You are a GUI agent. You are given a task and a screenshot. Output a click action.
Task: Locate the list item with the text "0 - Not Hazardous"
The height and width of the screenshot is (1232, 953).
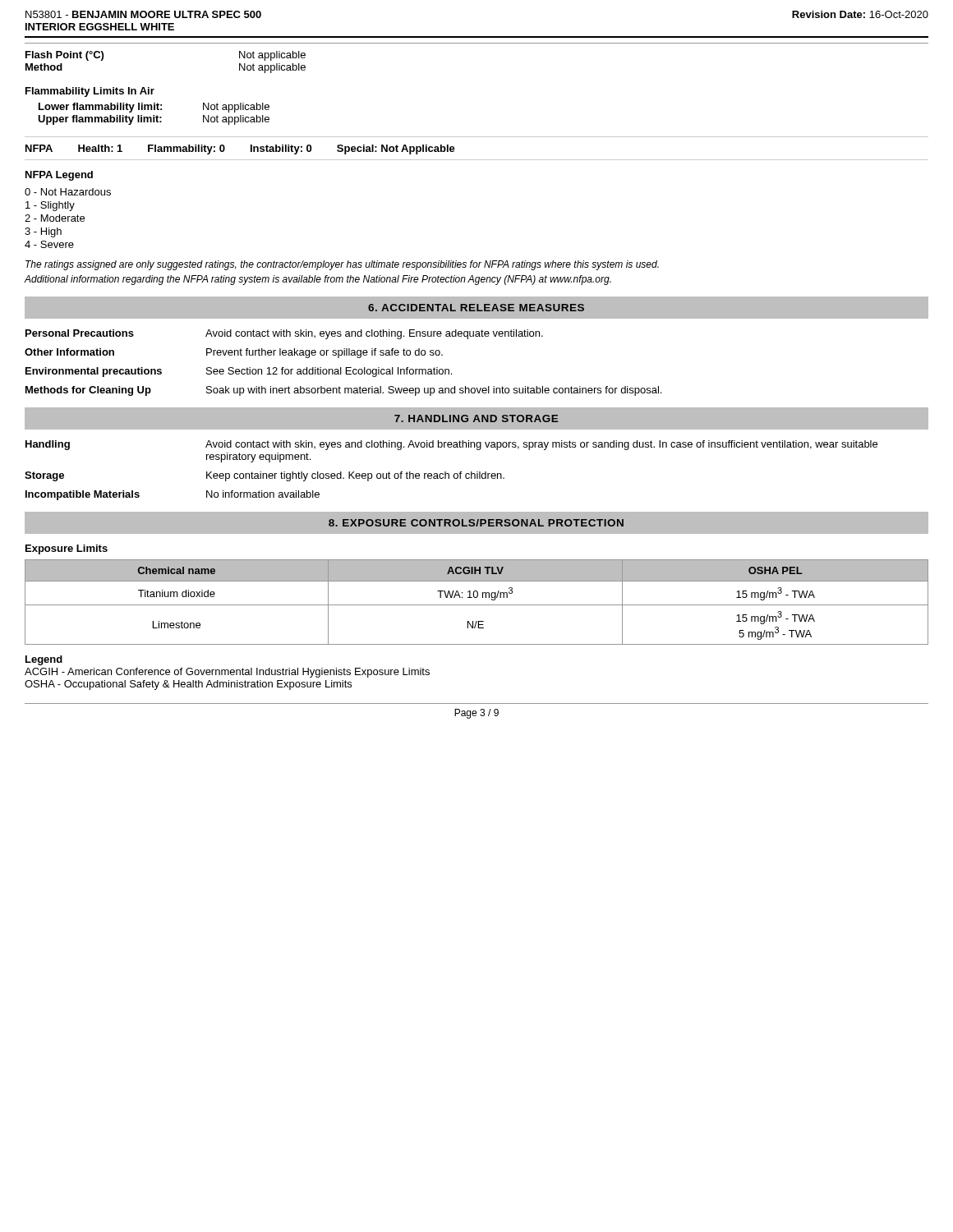[x=68, y=192]
